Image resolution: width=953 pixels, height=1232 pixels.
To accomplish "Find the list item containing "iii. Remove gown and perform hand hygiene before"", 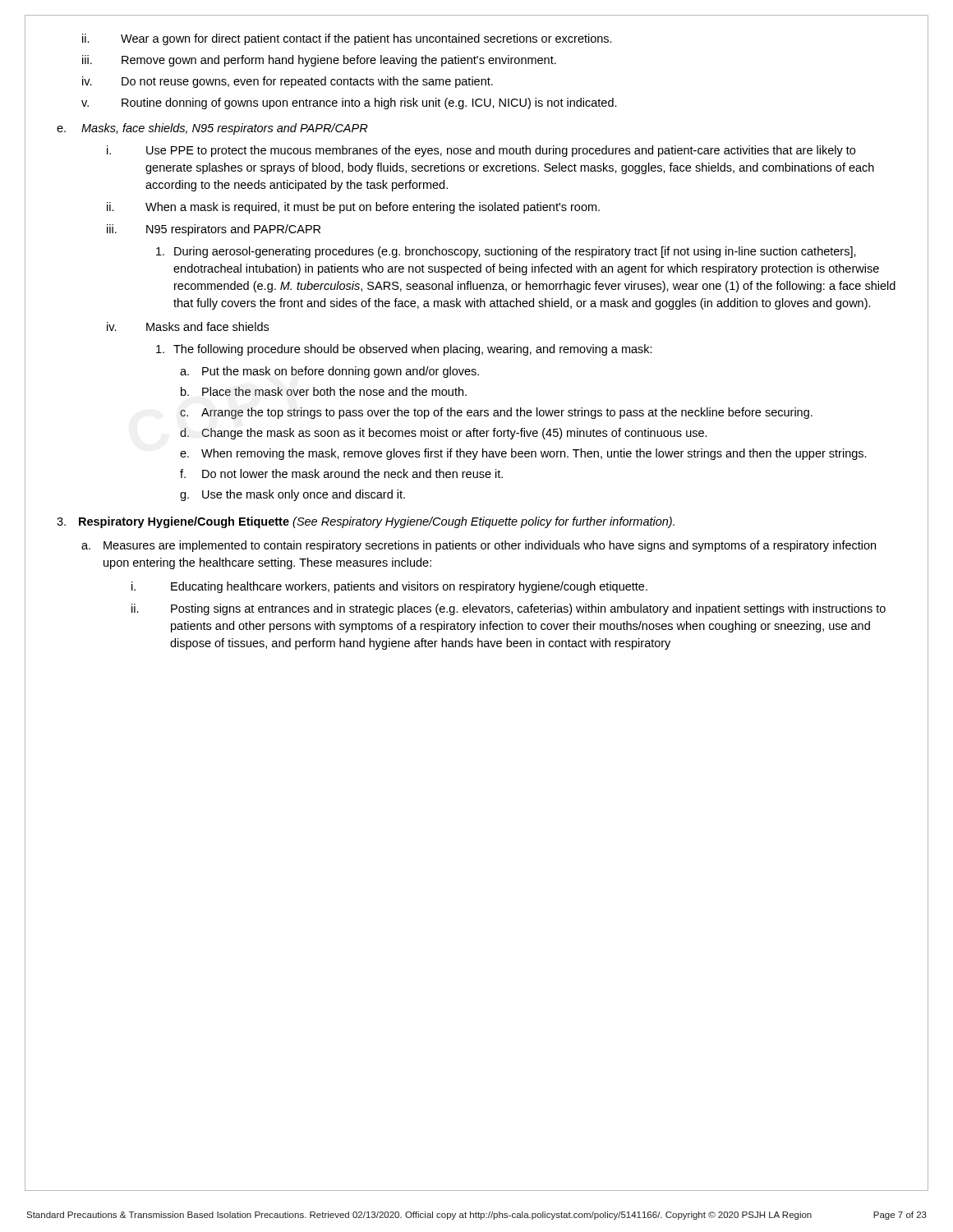I will click(x=319, y=60).
